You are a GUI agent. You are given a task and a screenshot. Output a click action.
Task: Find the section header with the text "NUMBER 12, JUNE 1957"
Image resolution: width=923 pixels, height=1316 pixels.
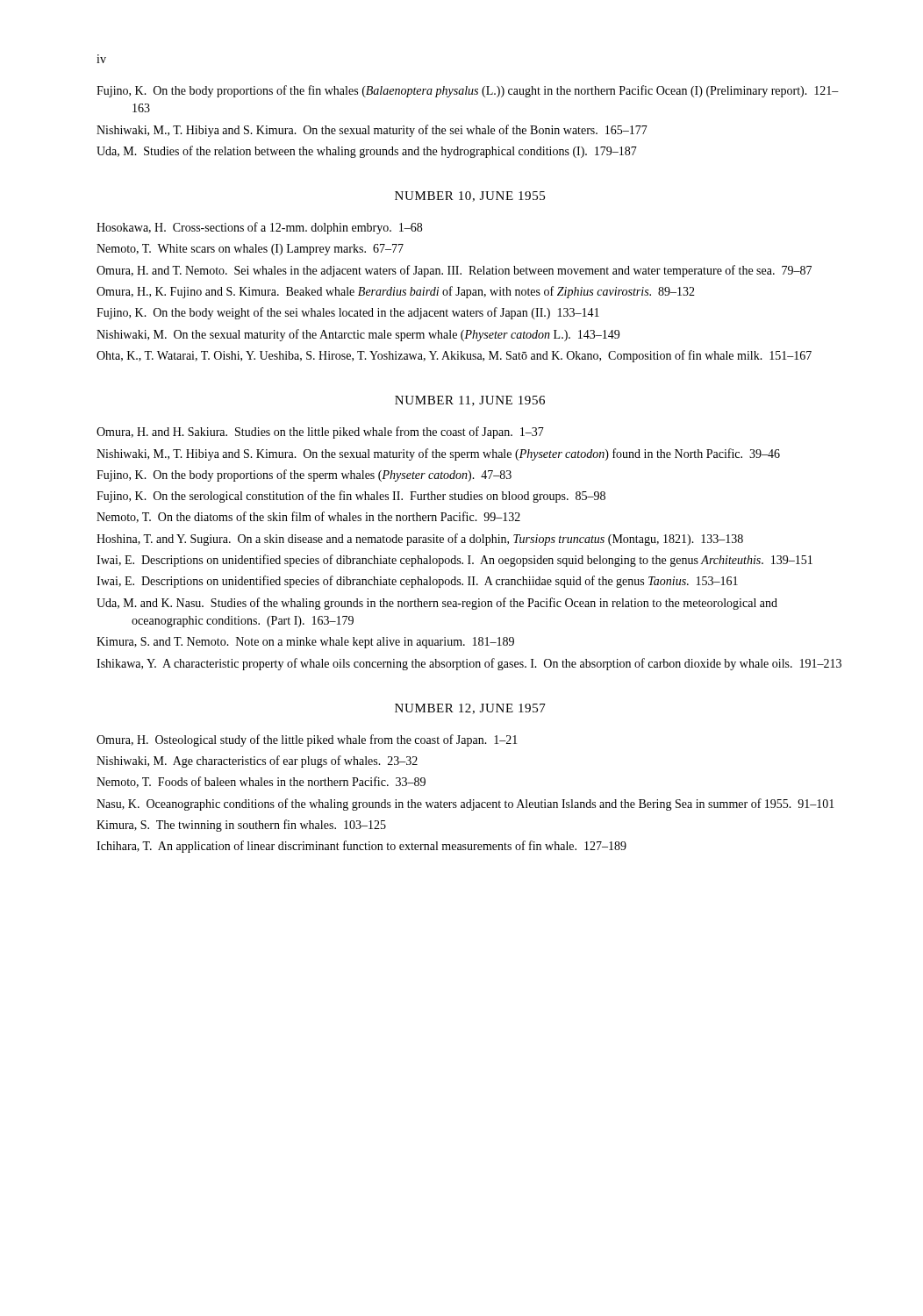(x=470, y=708)
